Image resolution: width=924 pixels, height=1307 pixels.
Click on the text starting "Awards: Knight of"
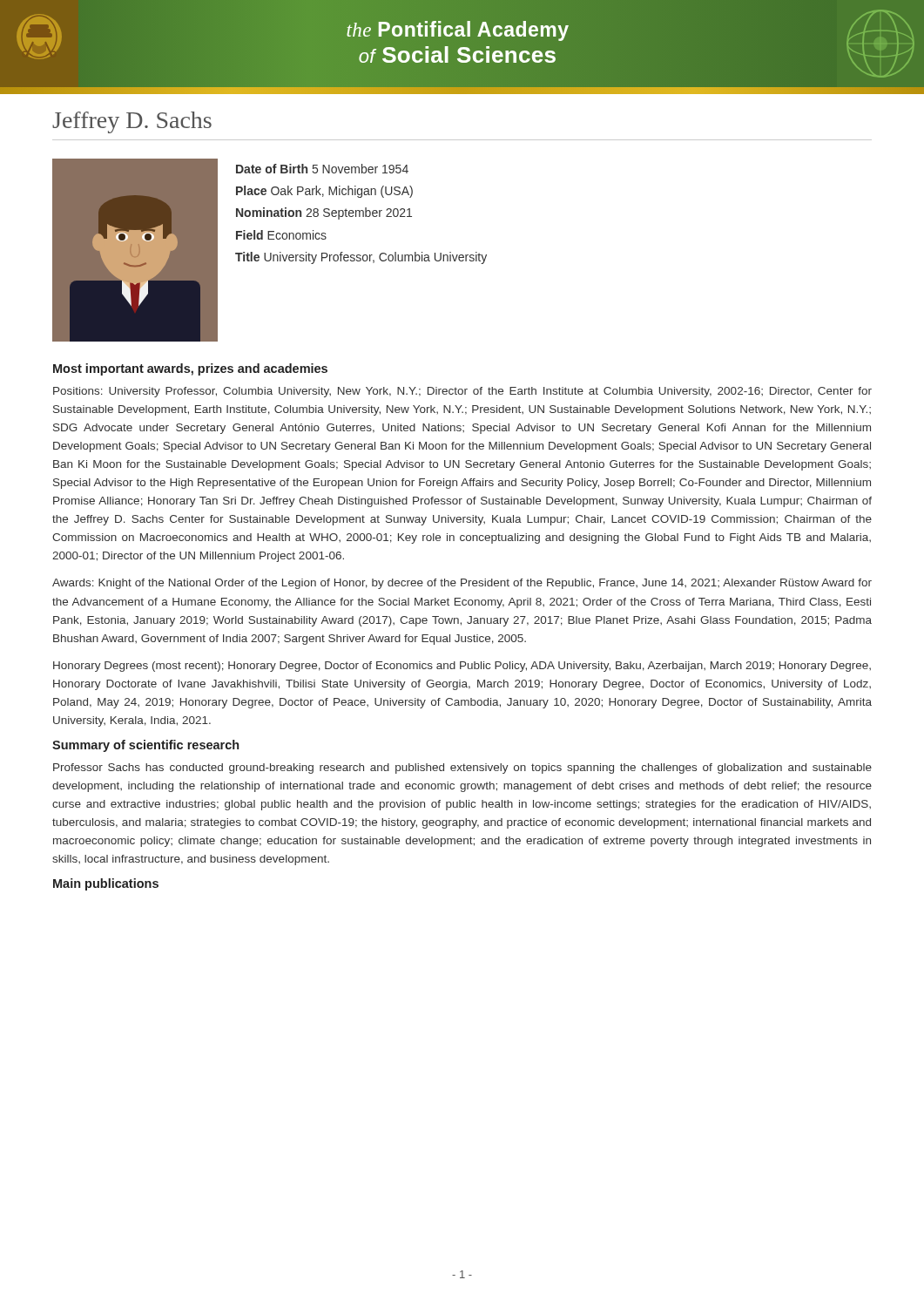[x=462, y=610]
